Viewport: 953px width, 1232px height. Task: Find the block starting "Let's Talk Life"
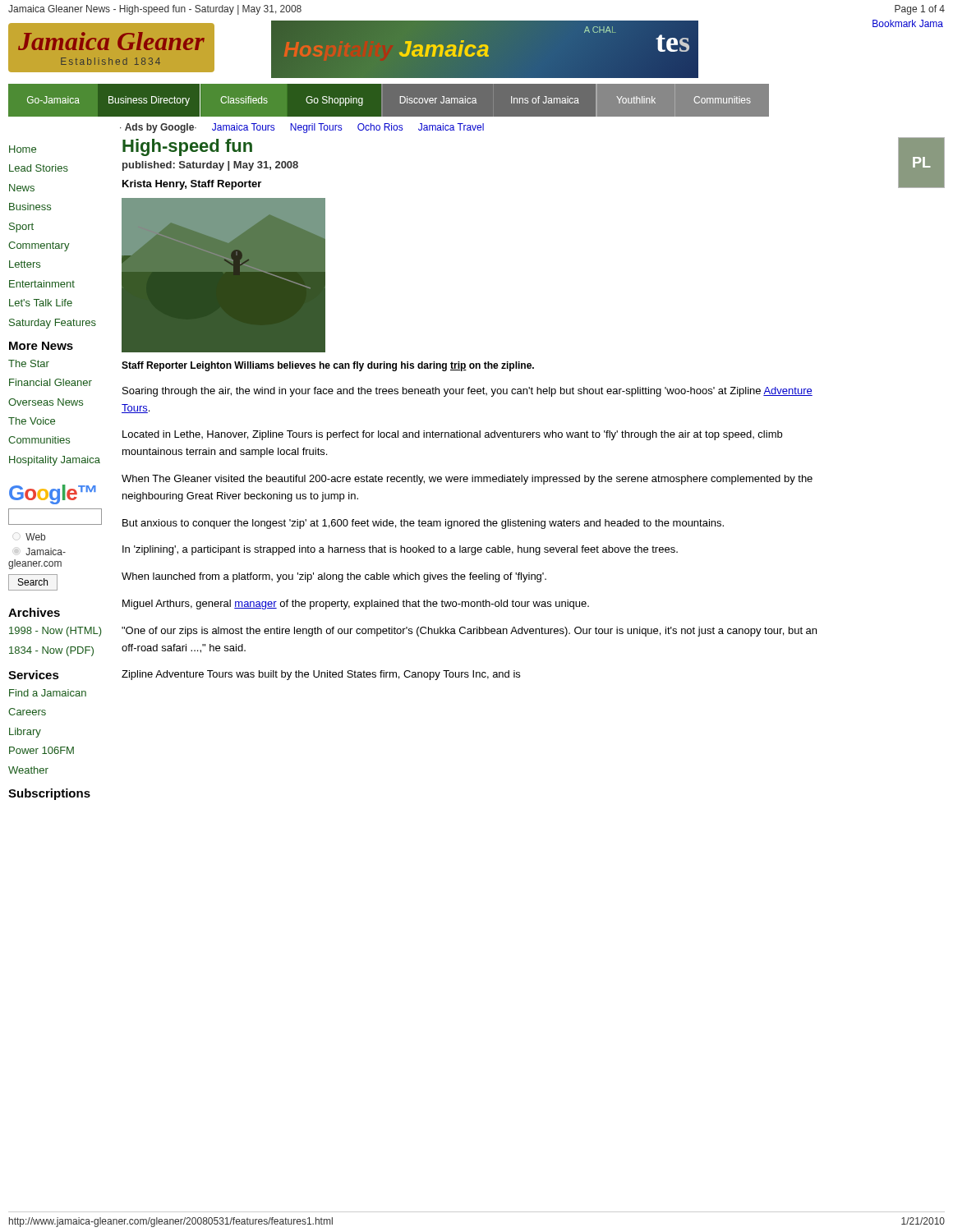(62, 303)
